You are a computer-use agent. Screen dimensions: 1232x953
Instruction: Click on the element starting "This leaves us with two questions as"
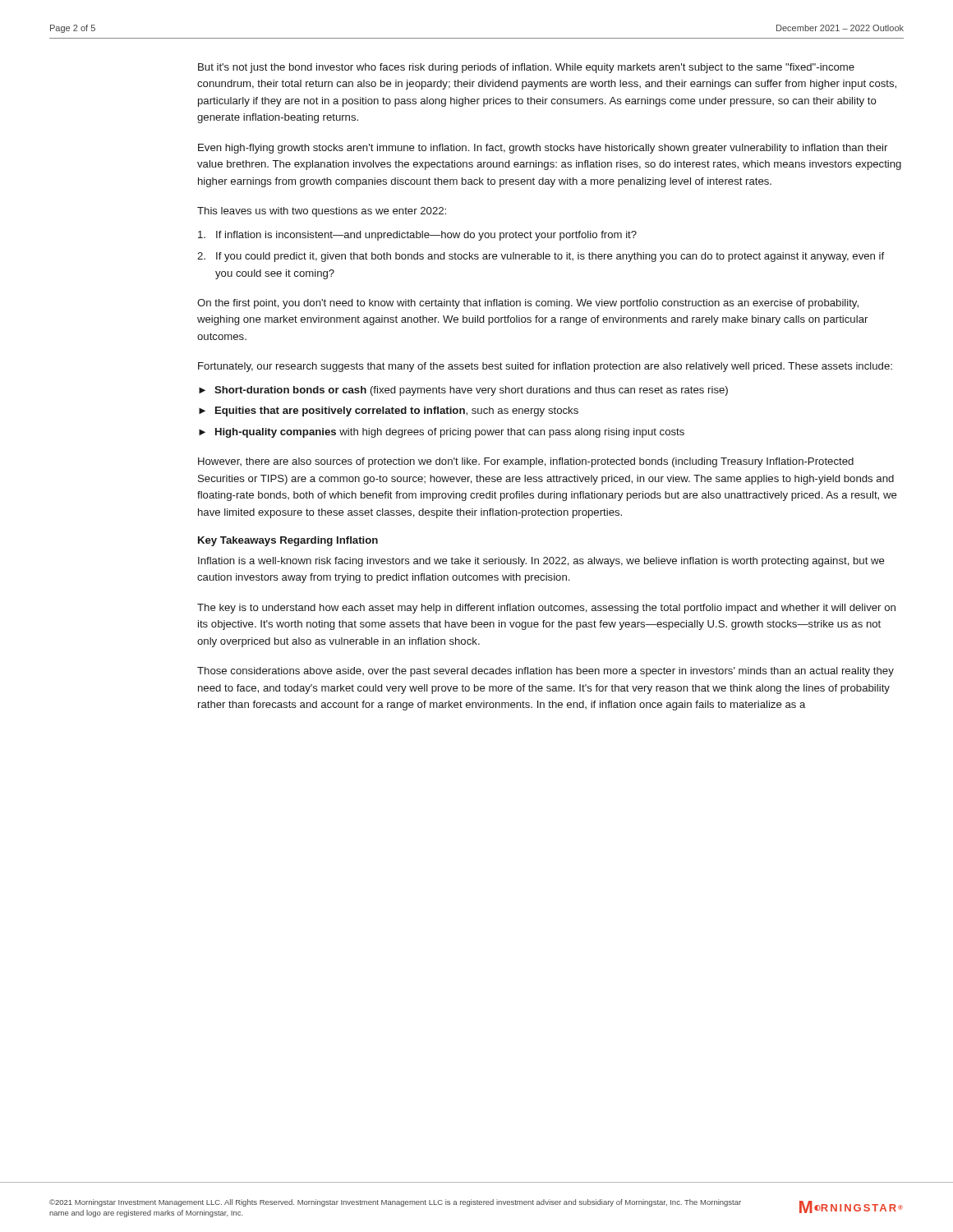322,211
